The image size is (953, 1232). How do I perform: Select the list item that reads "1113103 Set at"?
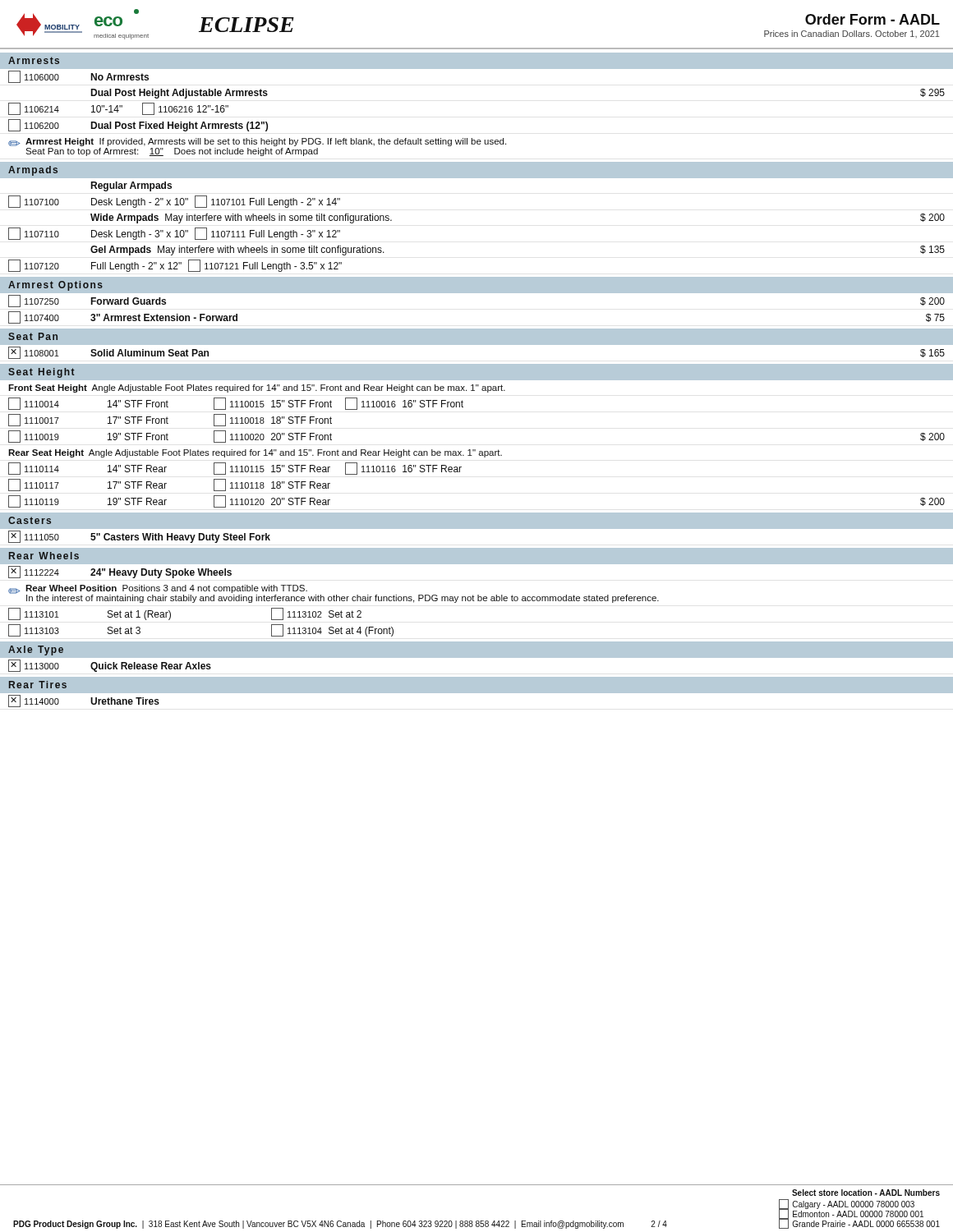[444, 630]
